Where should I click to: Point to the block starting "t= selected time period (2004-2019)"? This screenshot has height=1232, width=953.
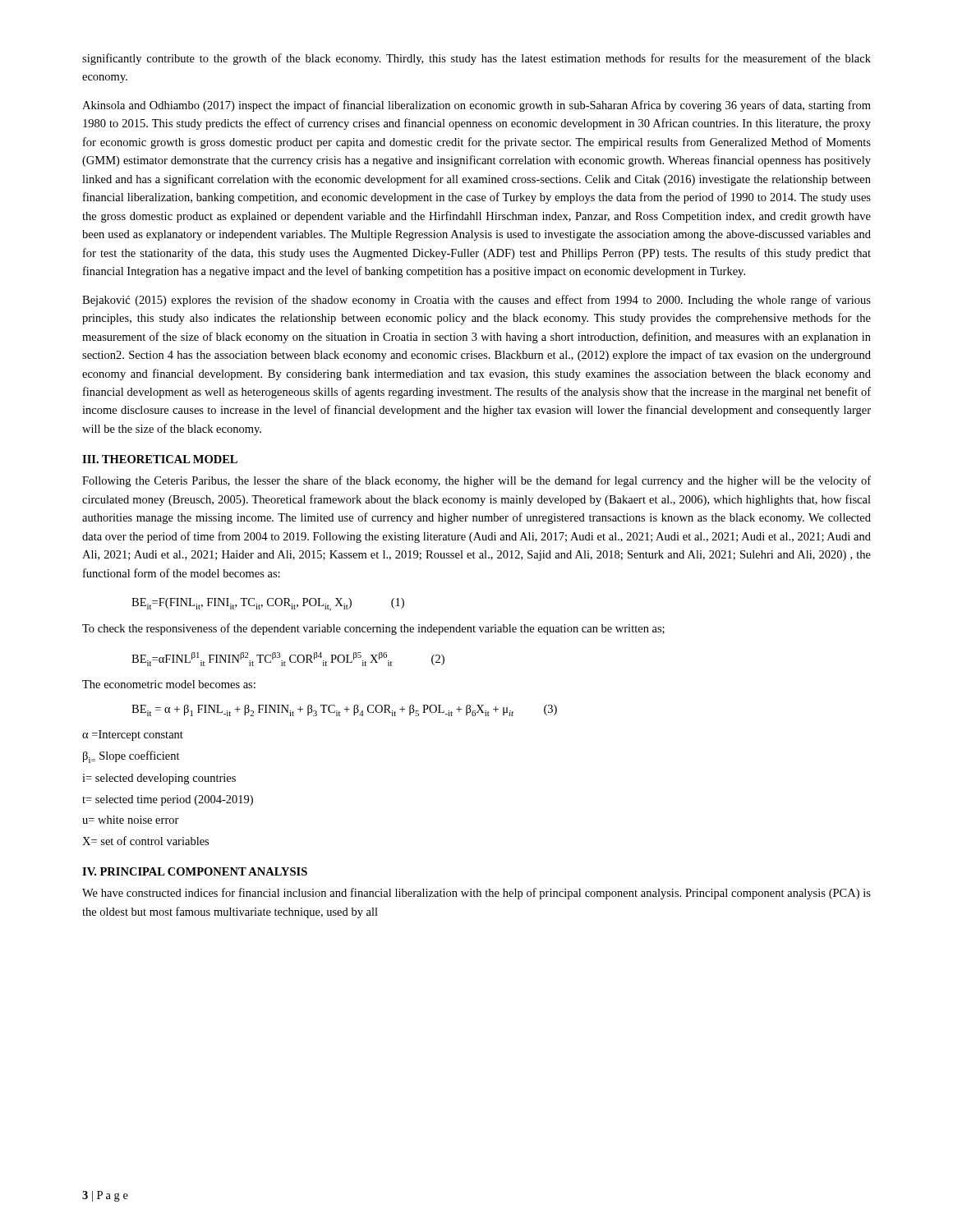(x=168, y=799)
